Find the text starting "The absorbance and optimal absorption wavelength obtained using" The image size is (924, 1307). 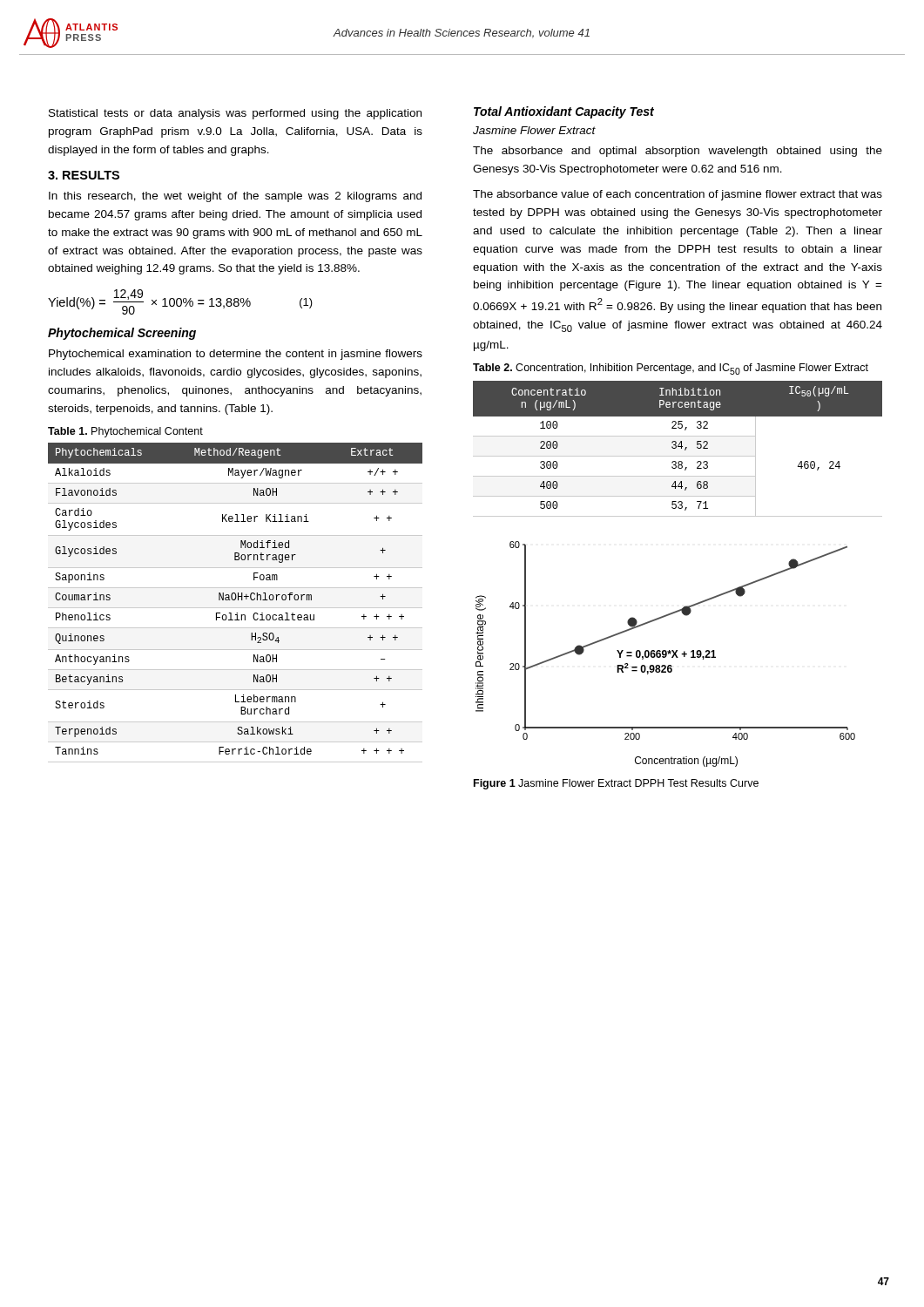click(x=678, y=160)
